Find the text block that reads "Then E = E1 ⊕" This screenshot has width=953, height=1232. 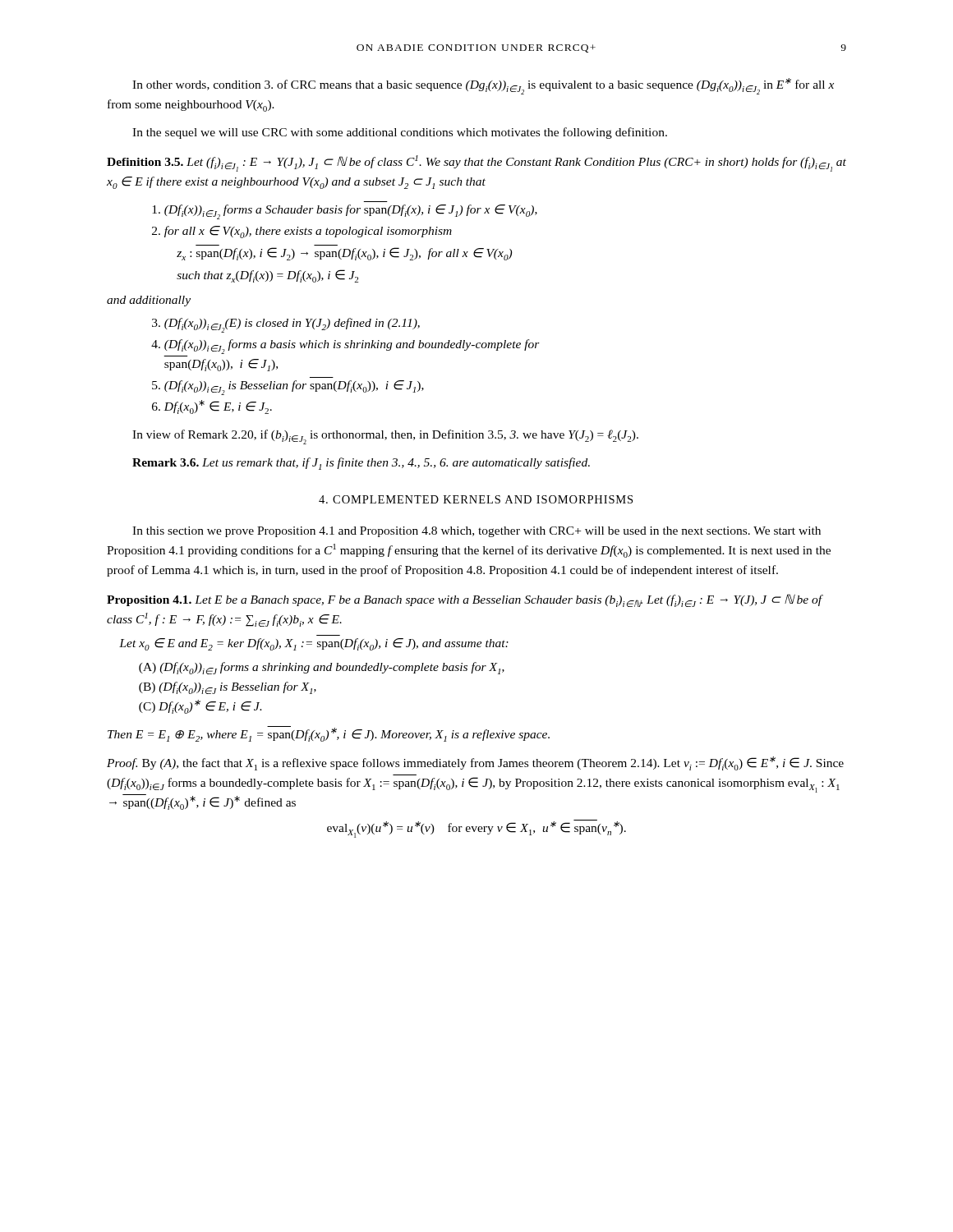coord(476,734)
